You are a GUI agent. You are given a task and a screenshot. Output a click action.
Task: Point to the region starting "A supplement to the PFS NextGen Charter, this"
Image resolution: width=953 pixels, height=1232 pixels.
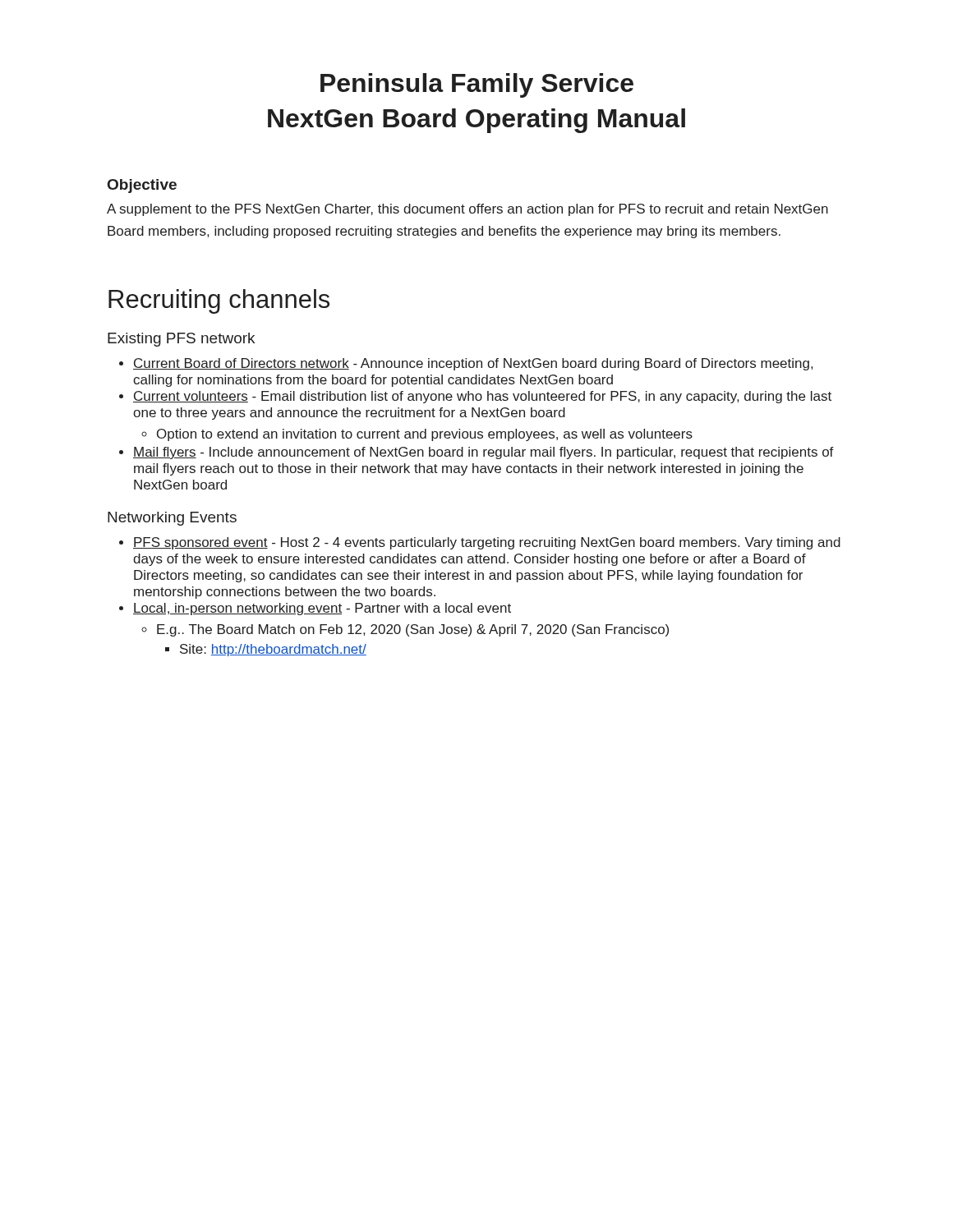pyautogui.click(x=476, y=221)
